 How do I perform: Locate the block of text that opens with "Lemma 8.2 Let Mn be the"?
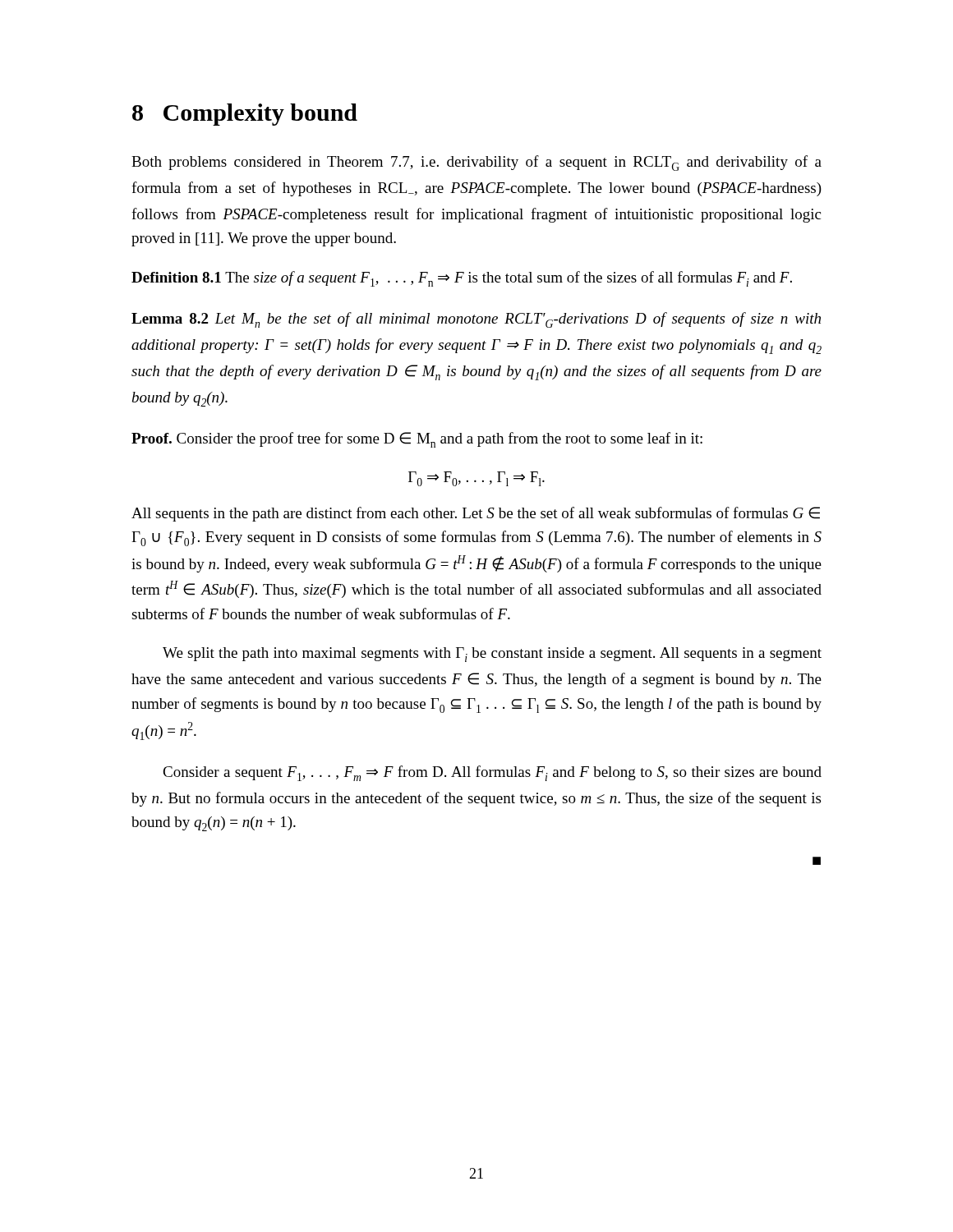pyautogui.click(x=476, y=359)
